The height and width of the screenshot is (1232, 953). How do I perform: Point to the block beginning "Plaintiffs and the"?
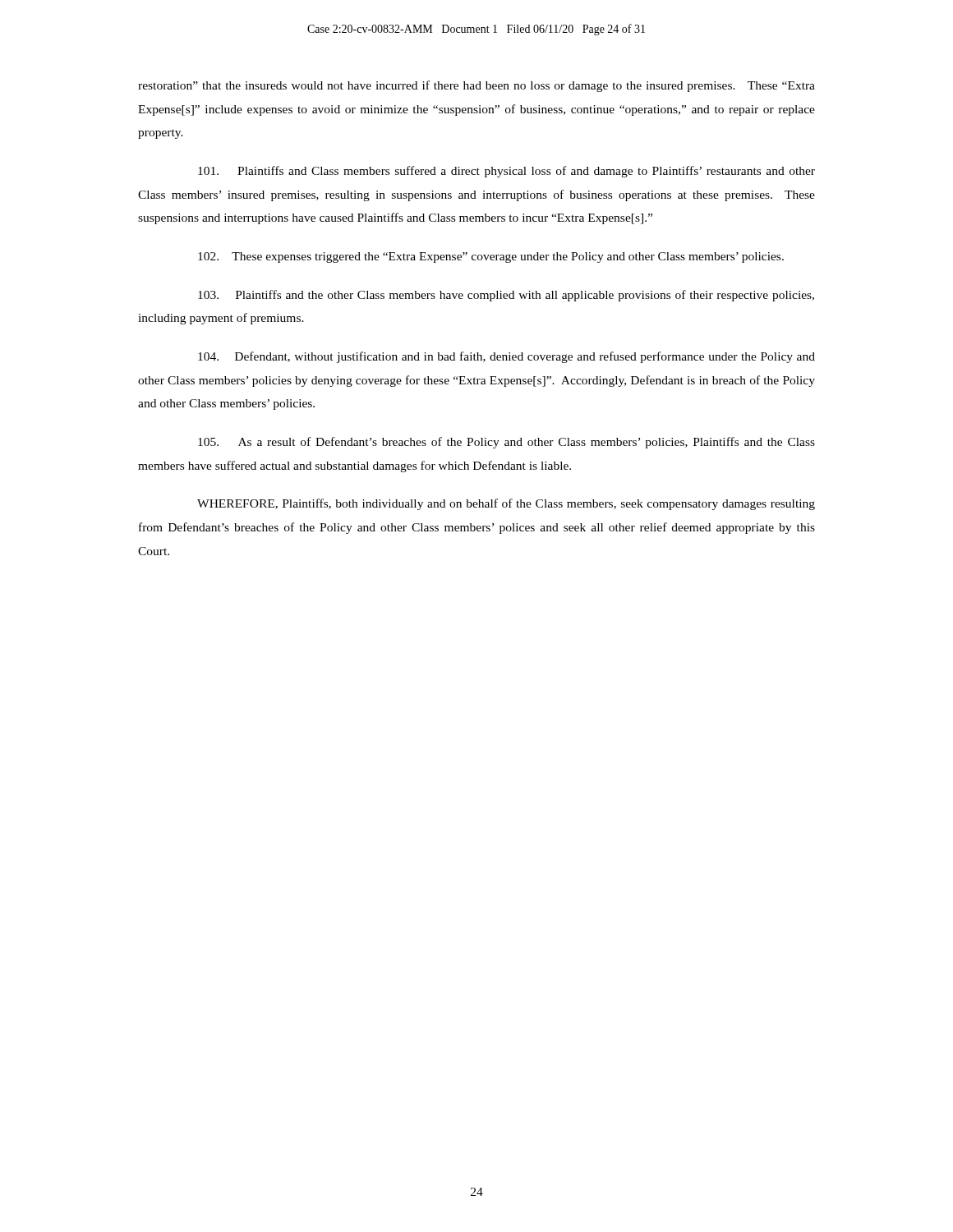point(476,306)
